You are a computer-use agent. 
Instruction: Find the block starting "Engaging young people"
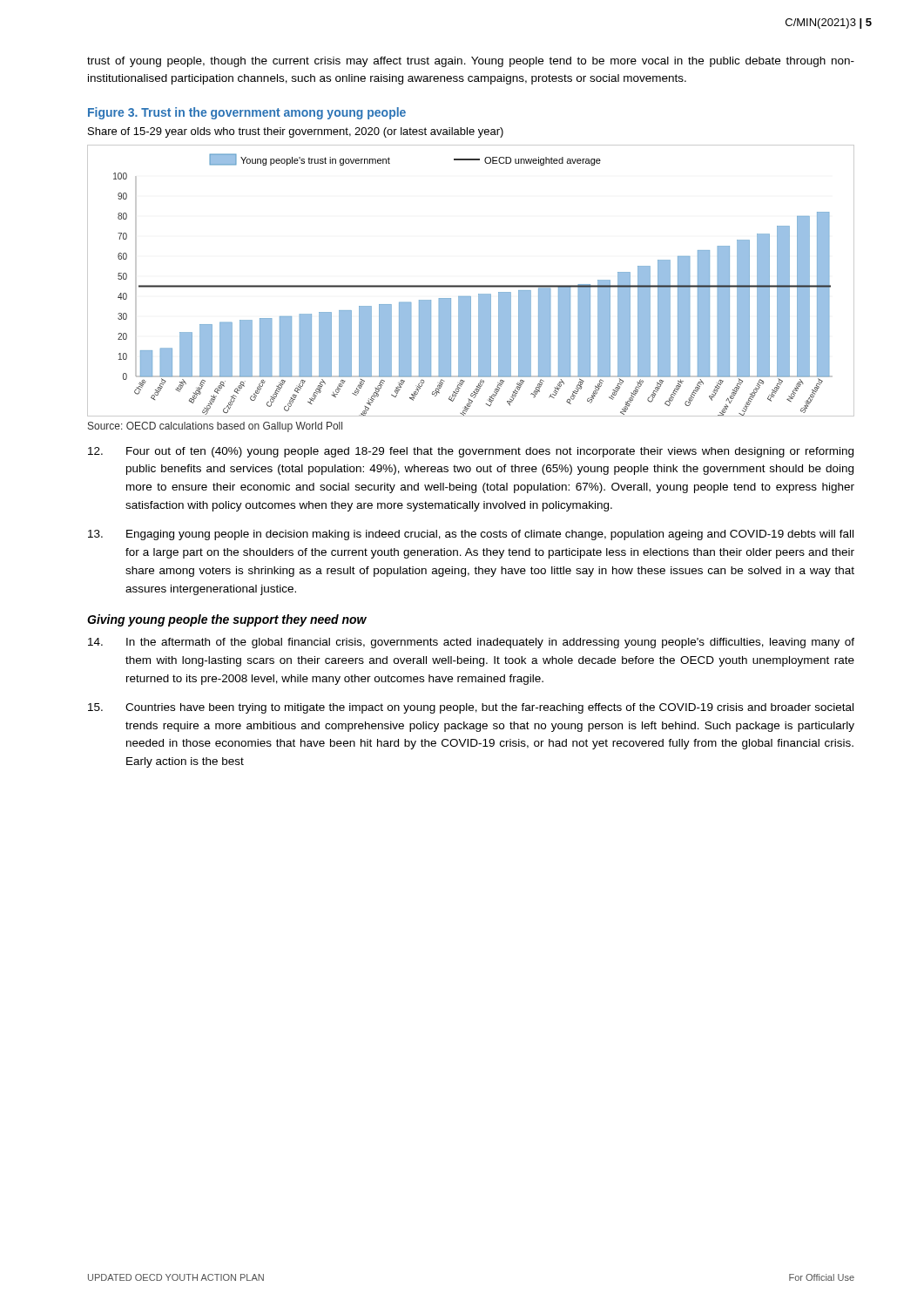point(471,562)
